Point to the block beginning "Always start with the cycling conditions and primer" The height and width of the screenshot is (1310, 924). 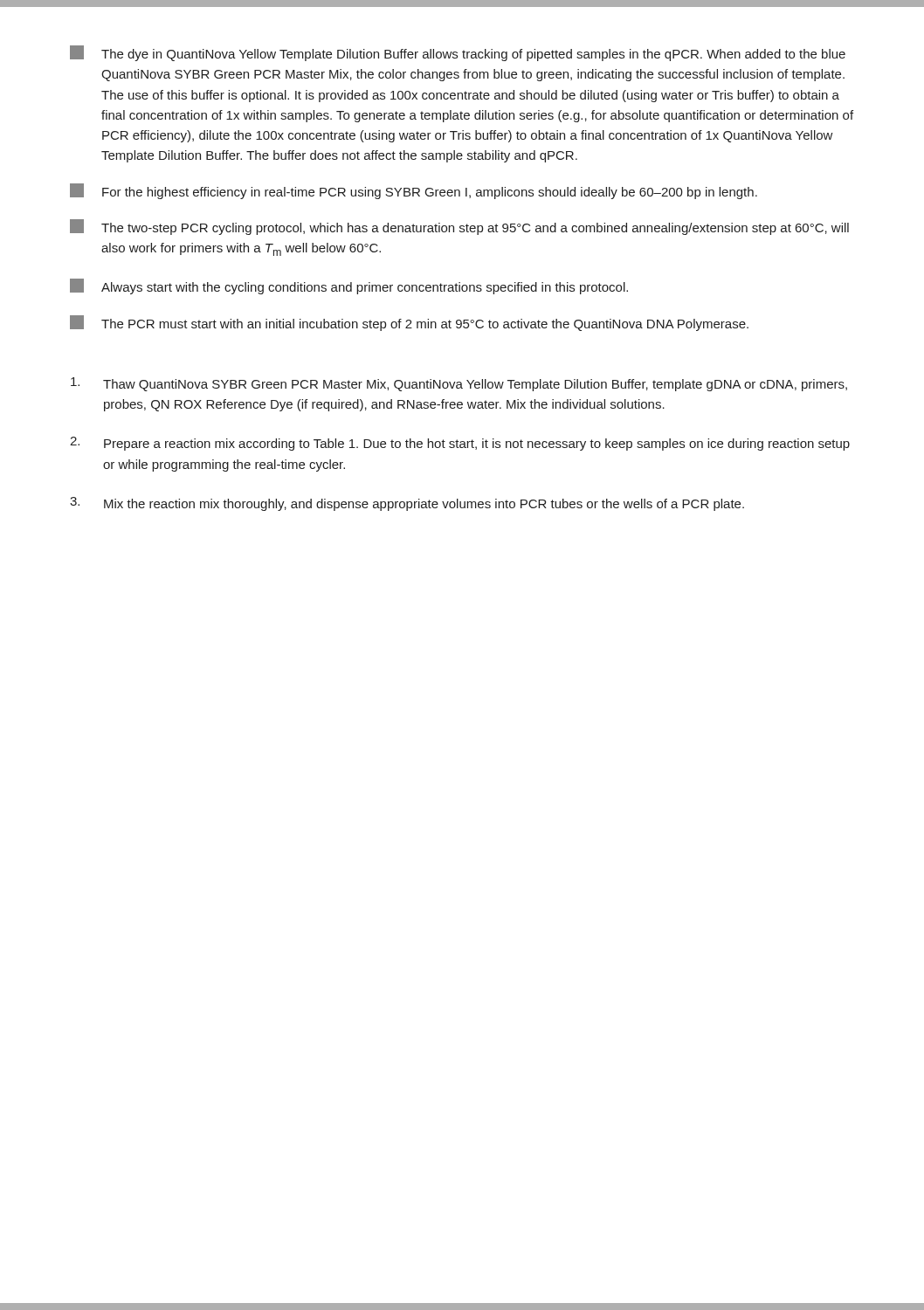click(462, 287)
